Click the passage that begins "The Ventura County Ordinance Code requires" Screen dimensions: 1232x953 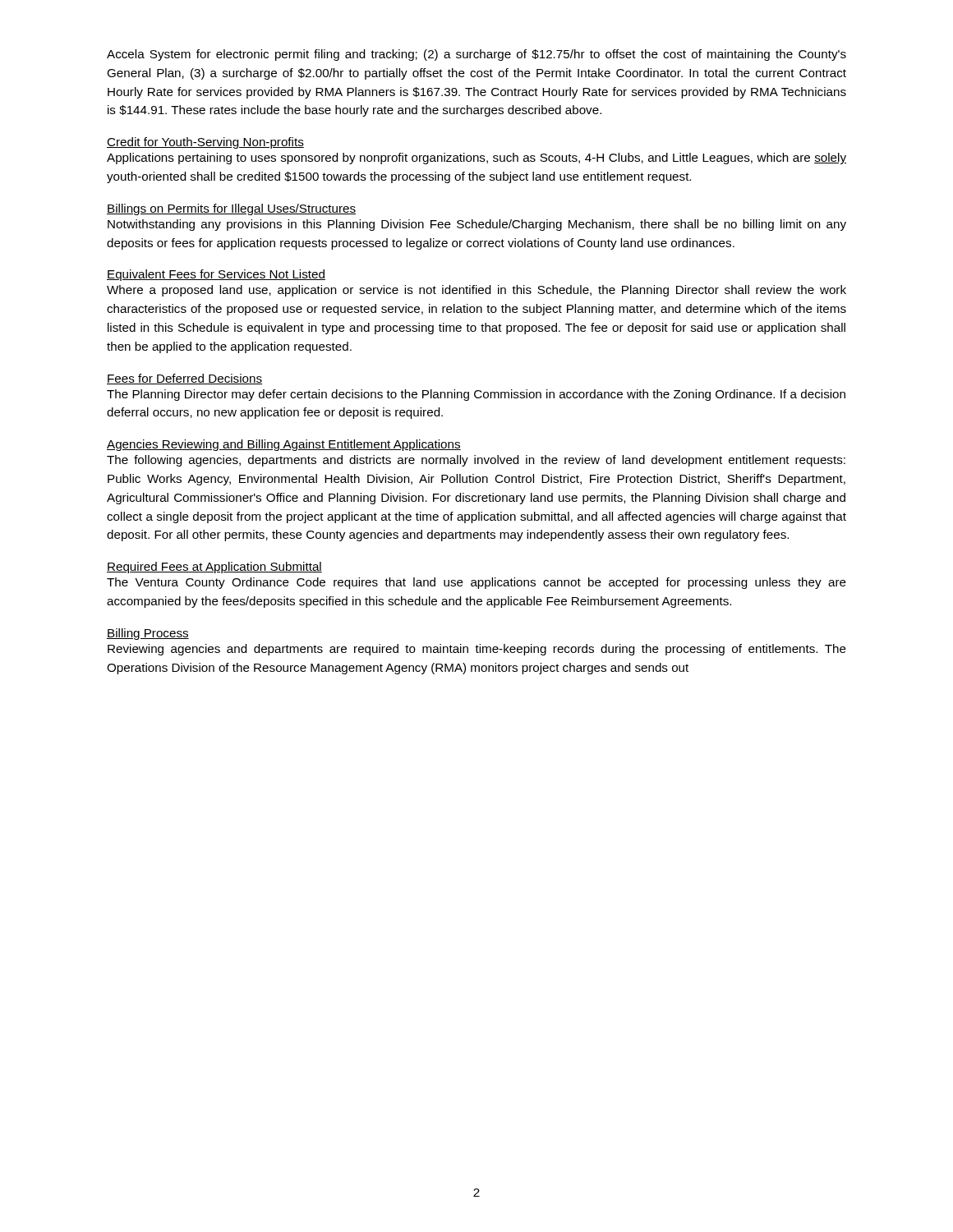[476, 591]
